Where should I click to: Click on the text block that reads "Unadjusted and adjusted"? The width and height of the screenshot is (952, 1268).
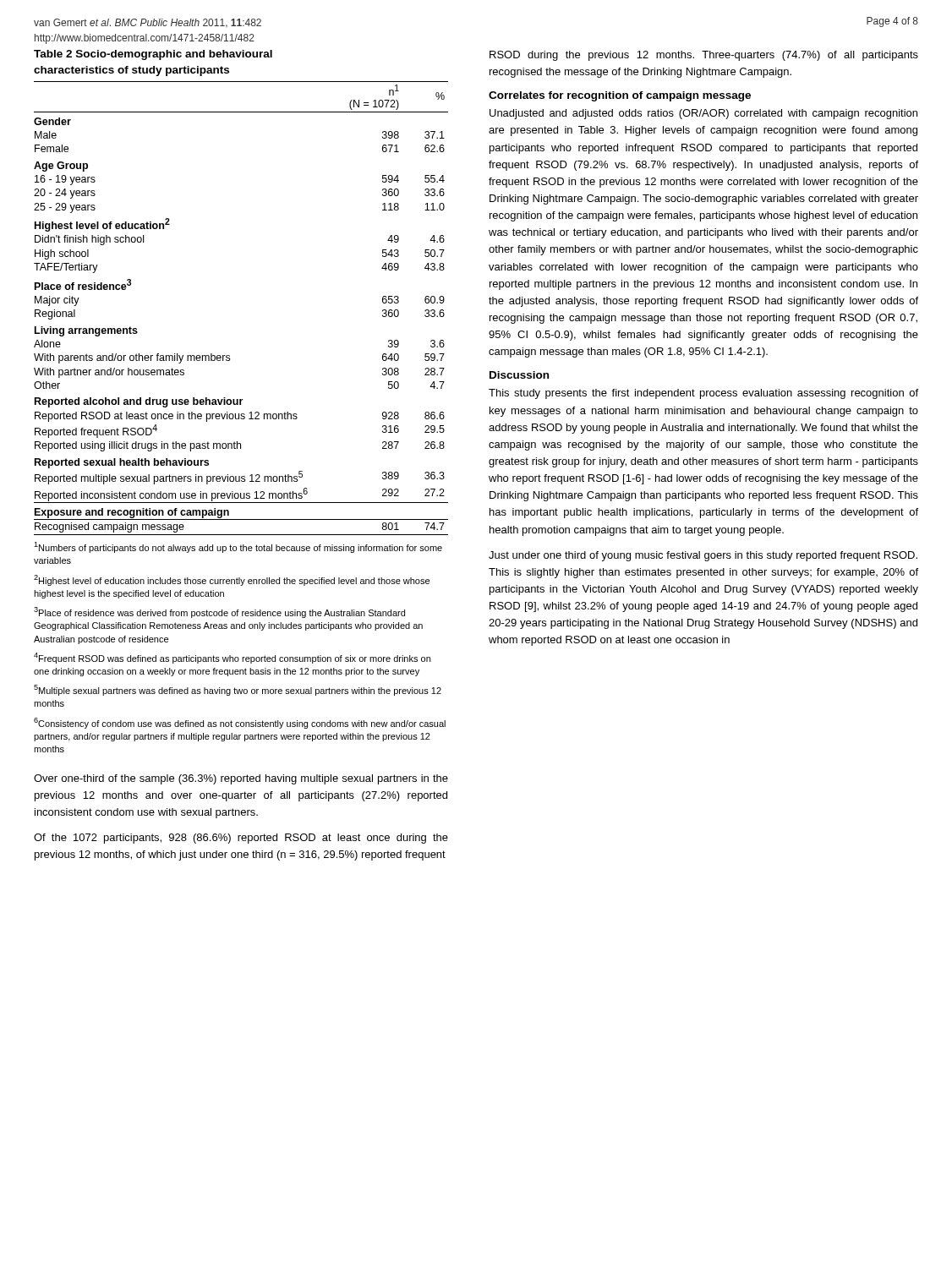[x=703, y=232]
